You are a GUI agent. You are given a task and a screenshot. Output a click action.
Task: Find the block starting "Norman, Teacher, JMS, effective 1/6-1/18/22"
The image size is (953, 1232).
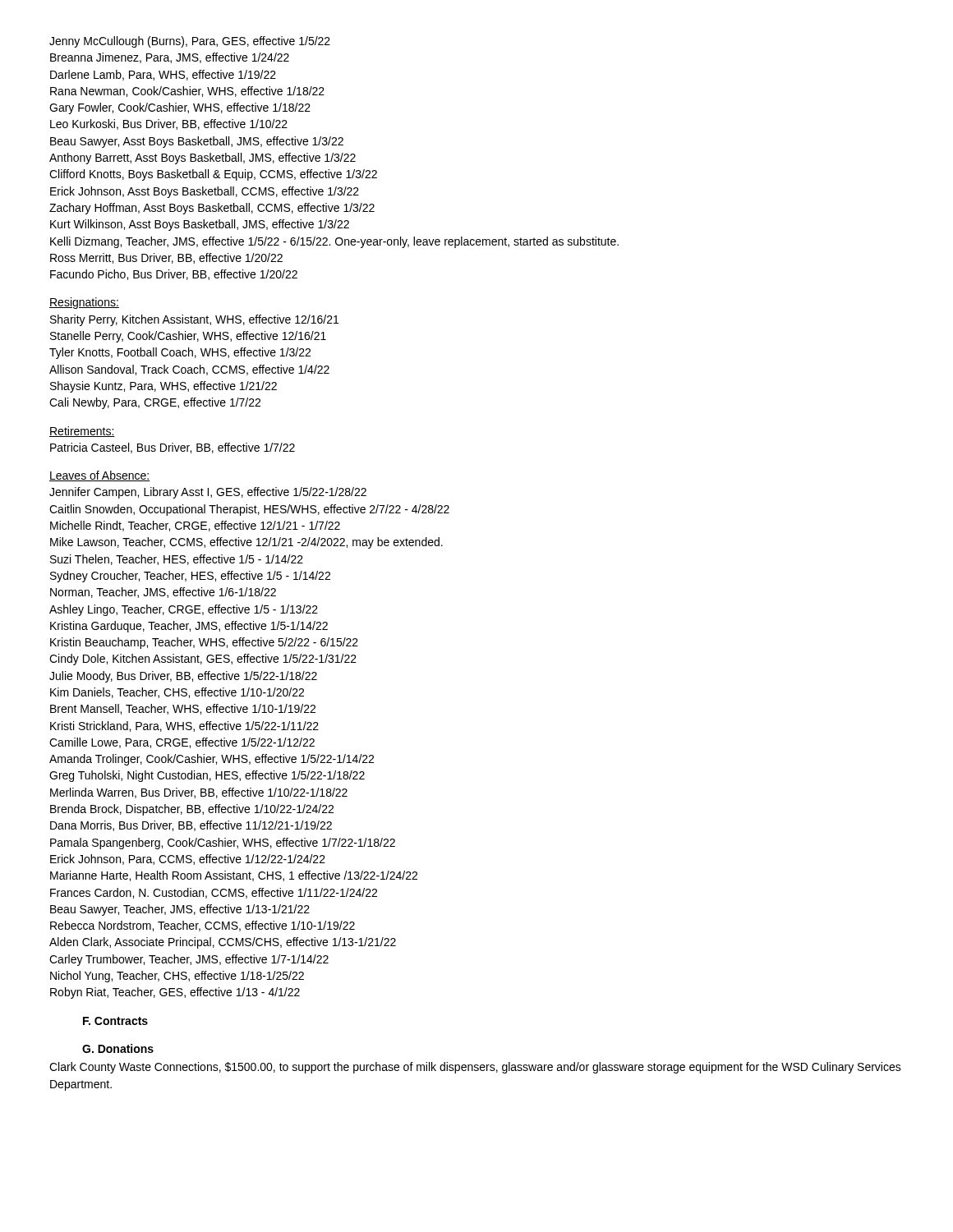point(163,592)
